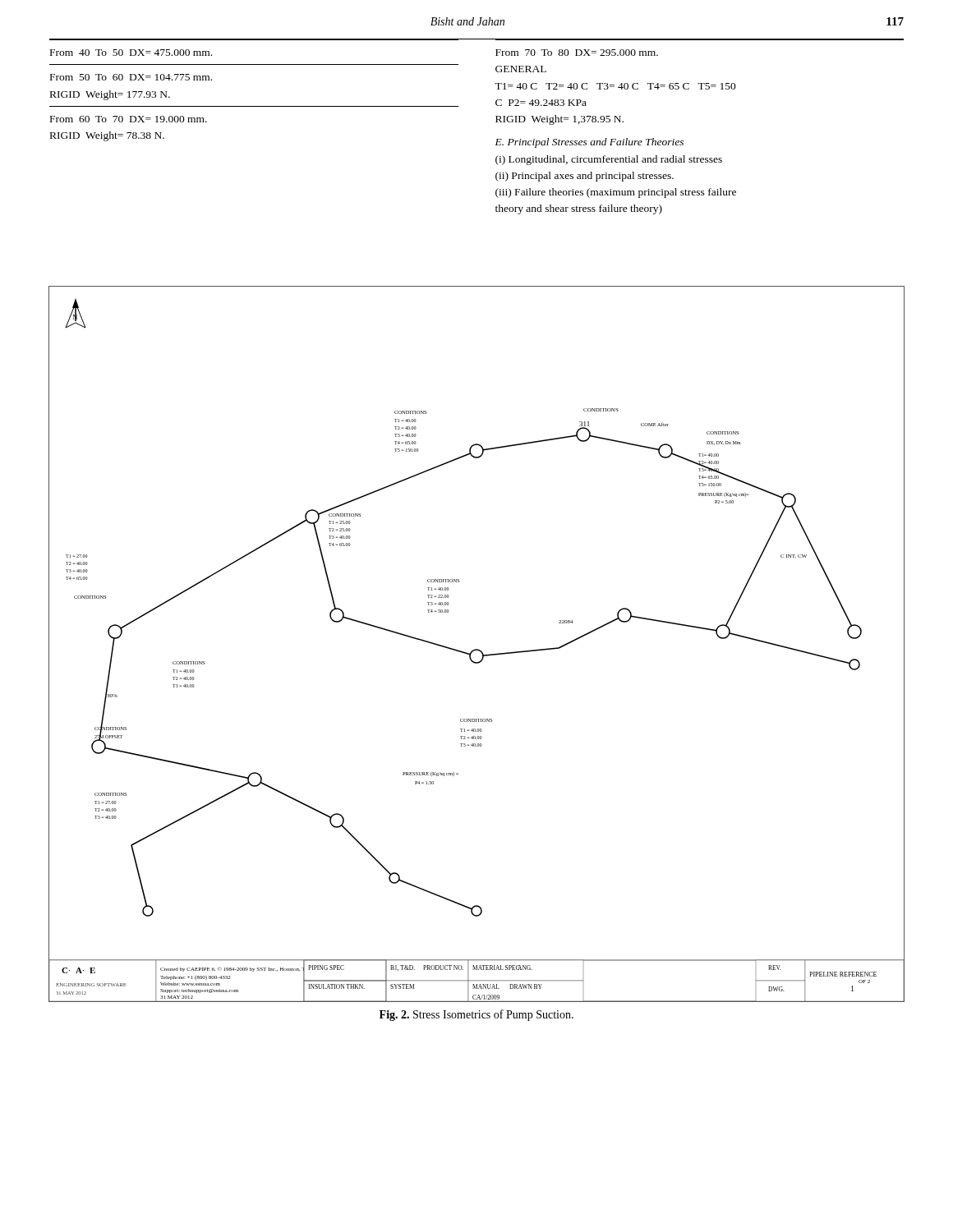This screenshot has height=1232, width=953.
Task: Find the section header containing "E. Principal Stresses"
Action: [589, 142]
